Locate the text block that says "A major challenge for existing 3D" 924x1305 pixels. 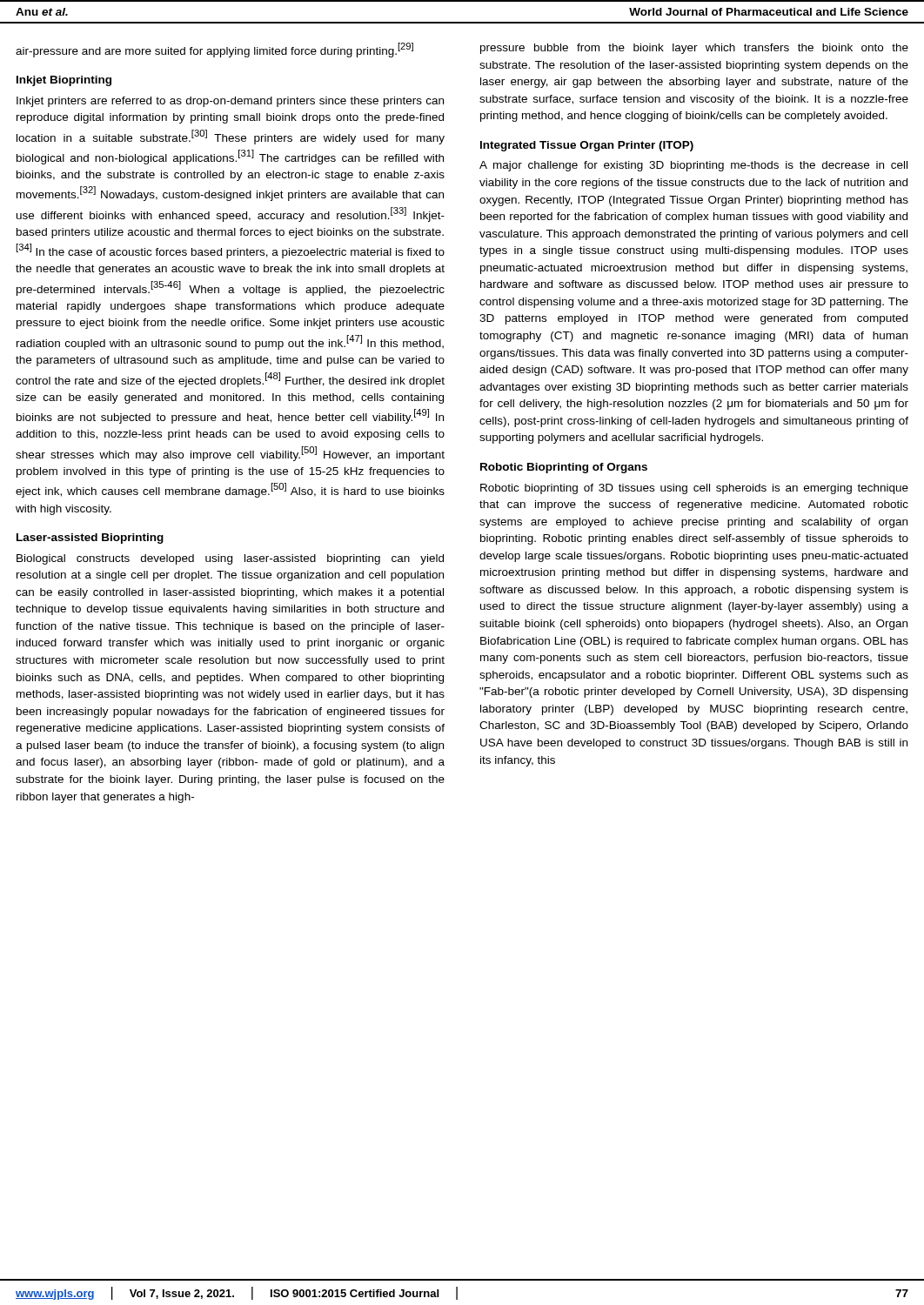pyautogui.click(x=694, y=302)
